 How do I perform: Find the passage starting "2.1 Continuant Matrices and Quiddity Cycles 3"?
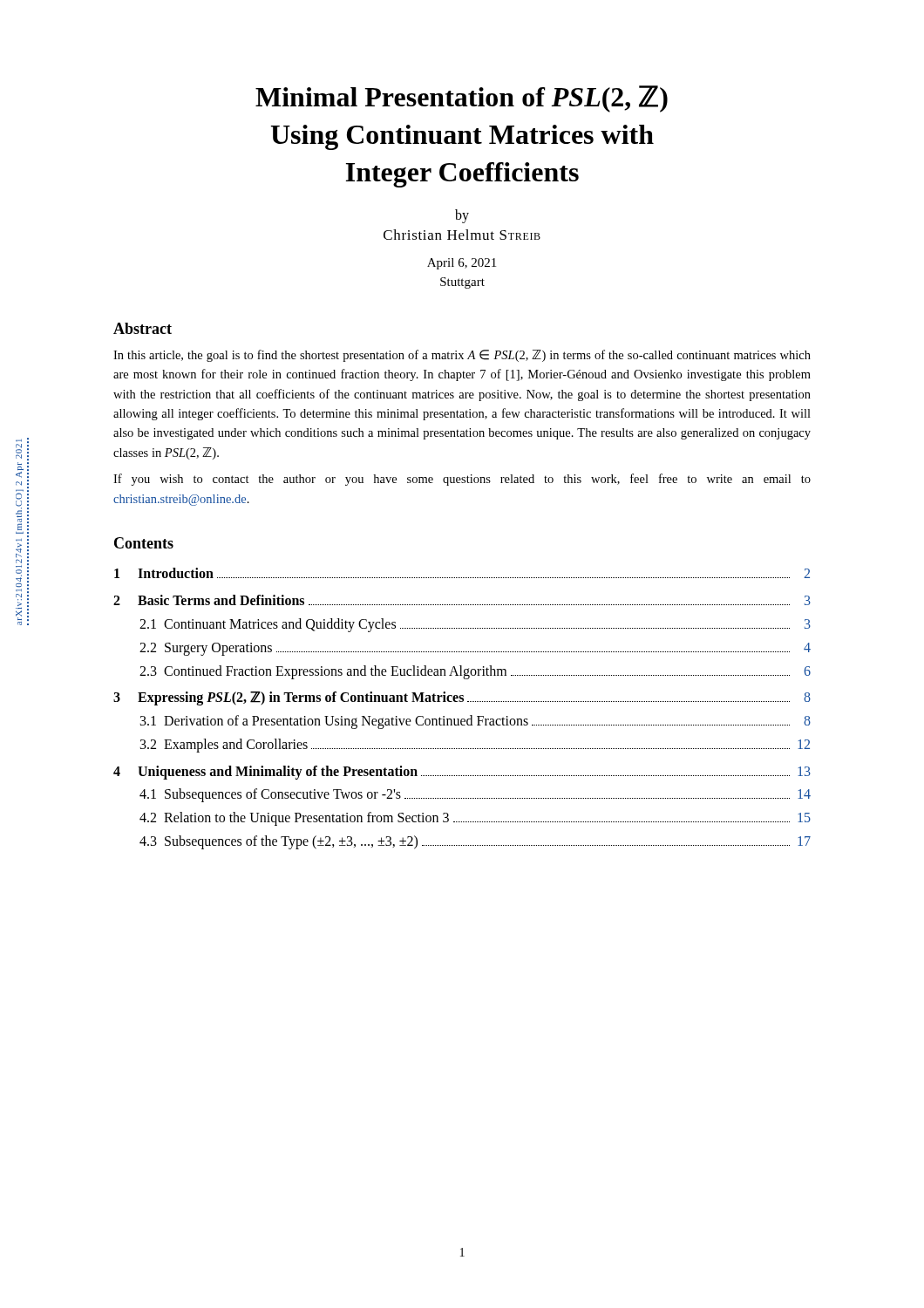(x=475, y=625)
